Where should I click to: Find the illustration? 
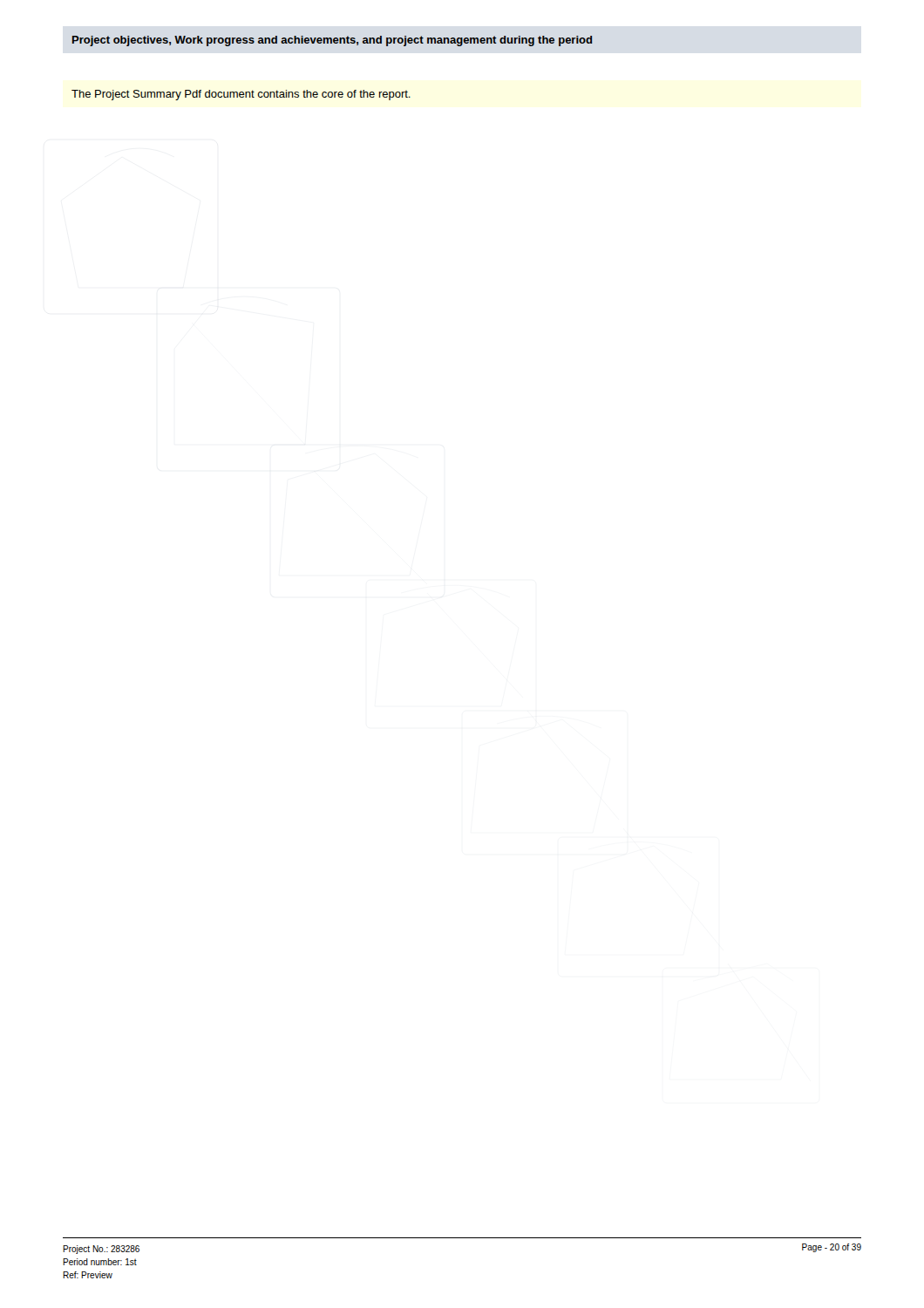[x=462, y=676]
